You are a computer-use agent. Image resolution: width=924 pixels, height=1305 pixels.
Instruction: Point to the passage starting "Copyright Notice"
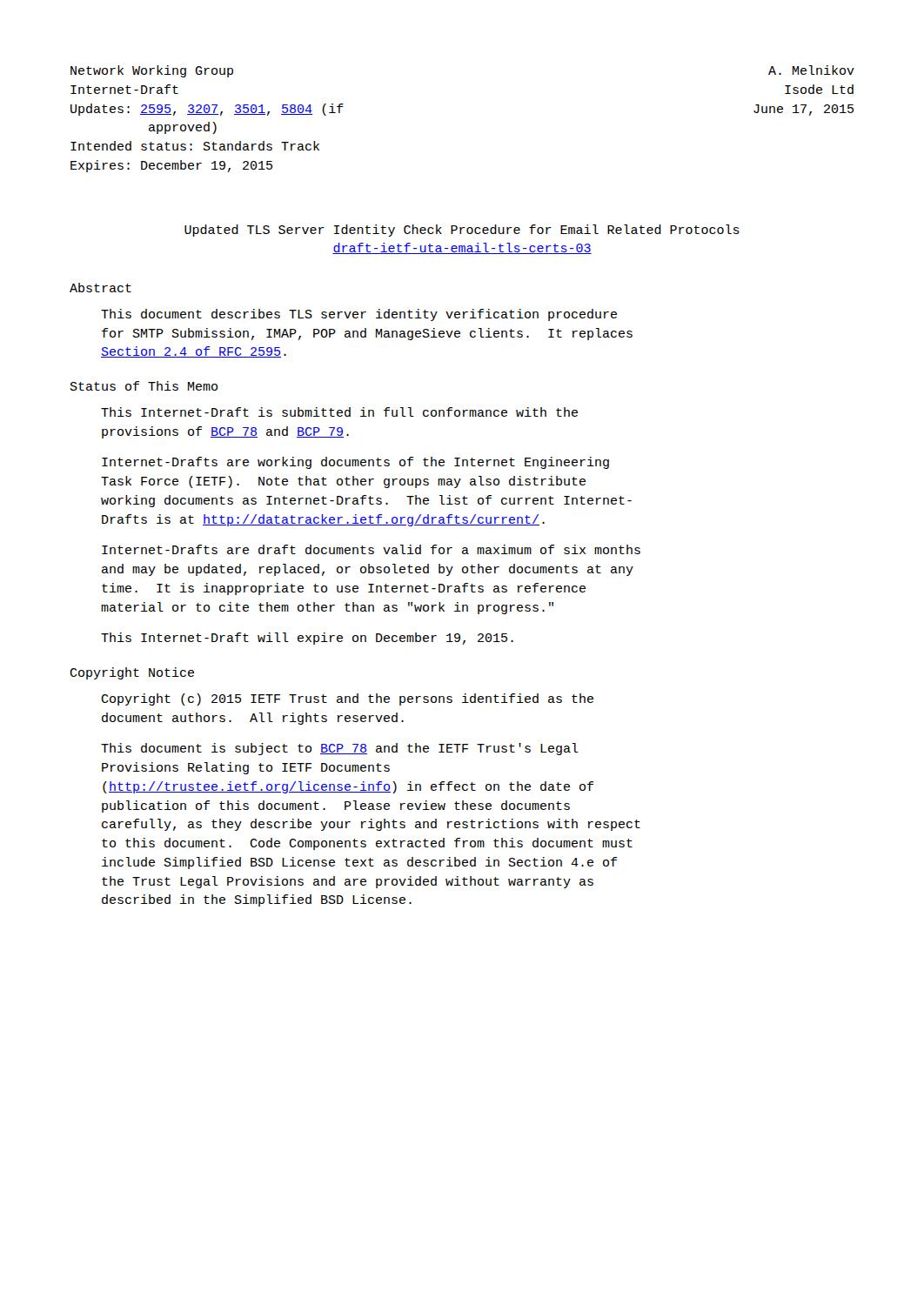[132, 674]
